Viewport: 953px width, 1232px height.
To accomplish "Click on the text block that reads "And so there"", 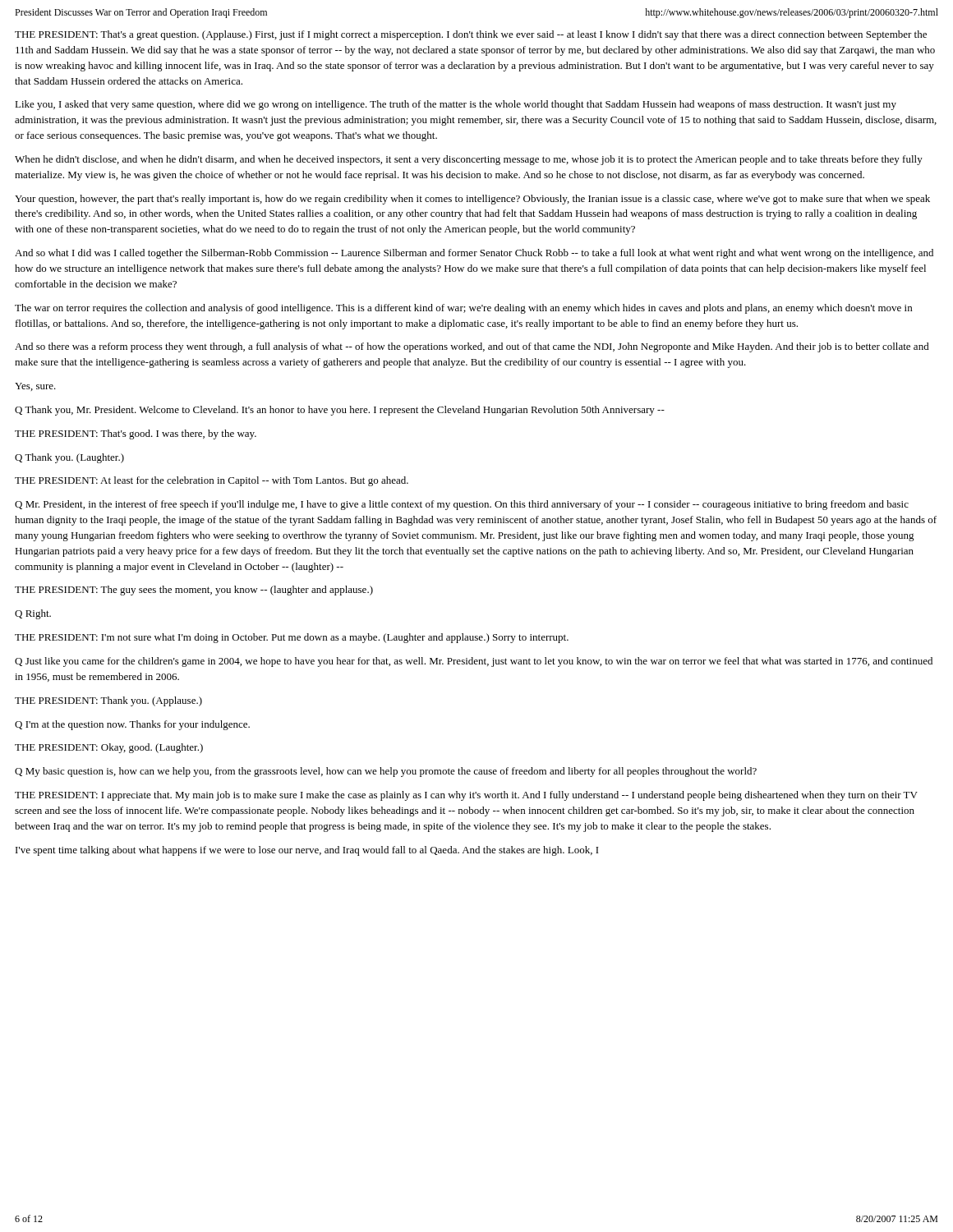I will pos(476,355).
